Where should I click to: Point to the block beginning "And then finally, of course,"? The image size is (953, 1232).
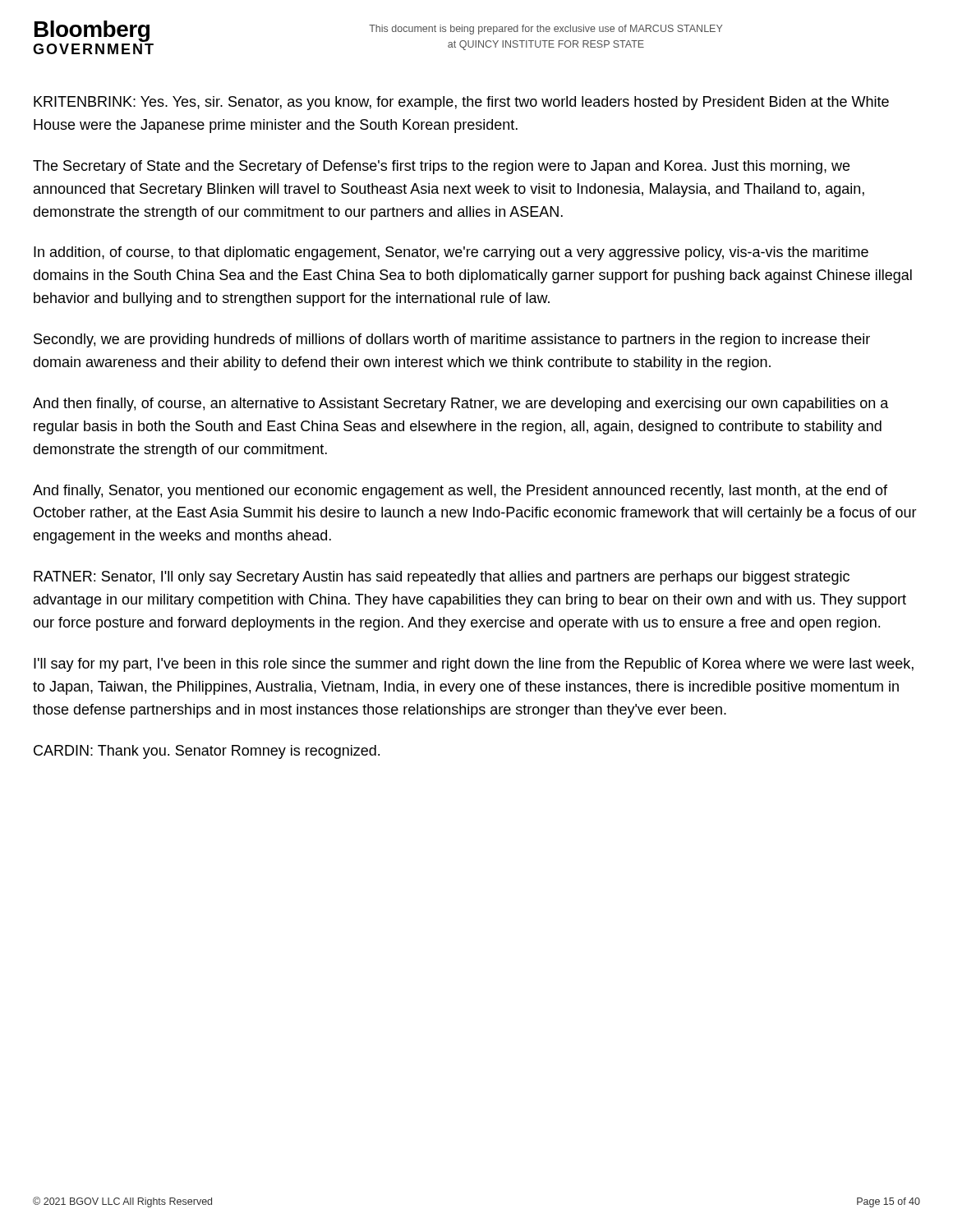tap(461, 426)
